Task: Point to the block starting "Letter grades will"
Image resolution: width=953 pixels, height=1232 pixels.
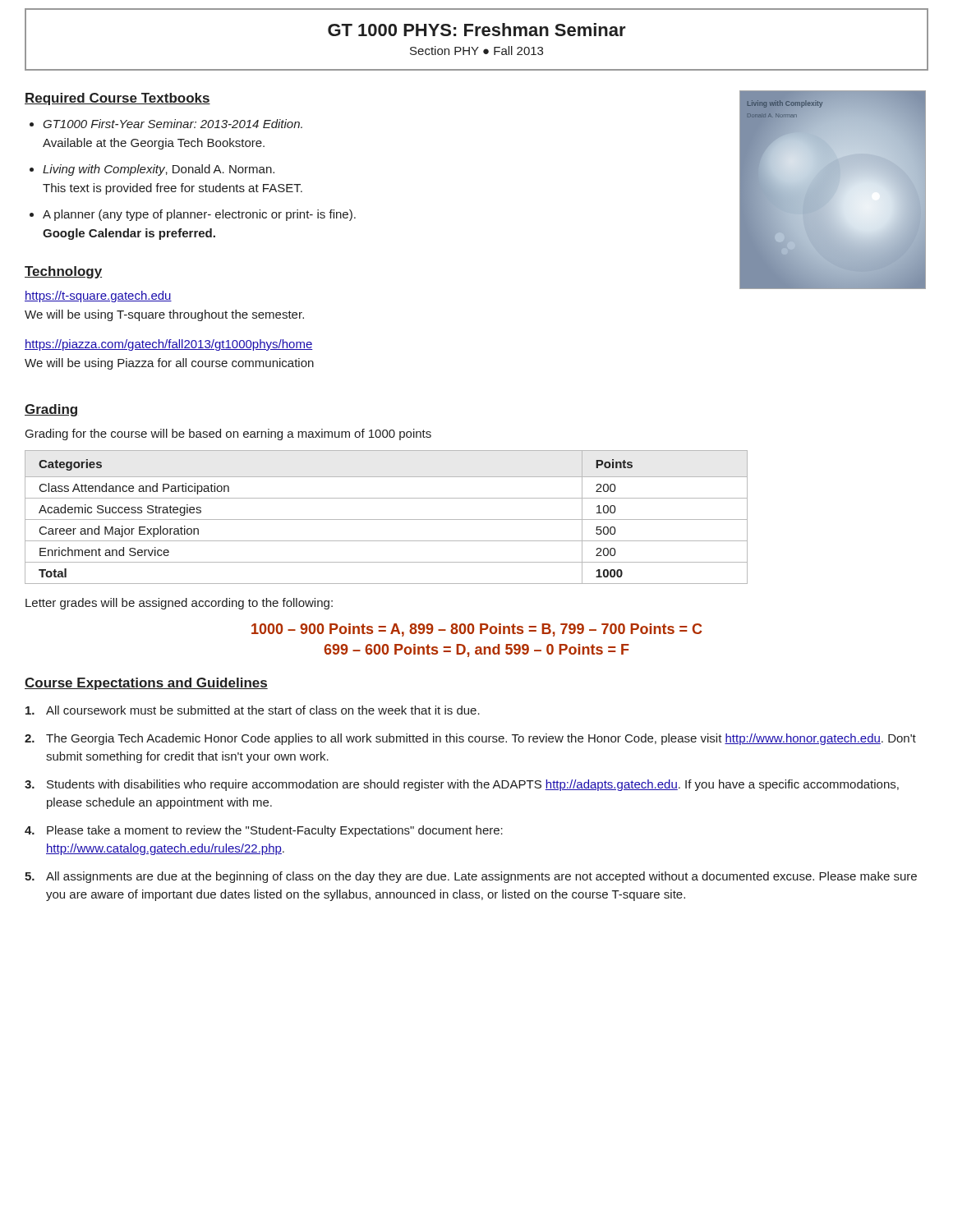Action: (x=179, y=602)
